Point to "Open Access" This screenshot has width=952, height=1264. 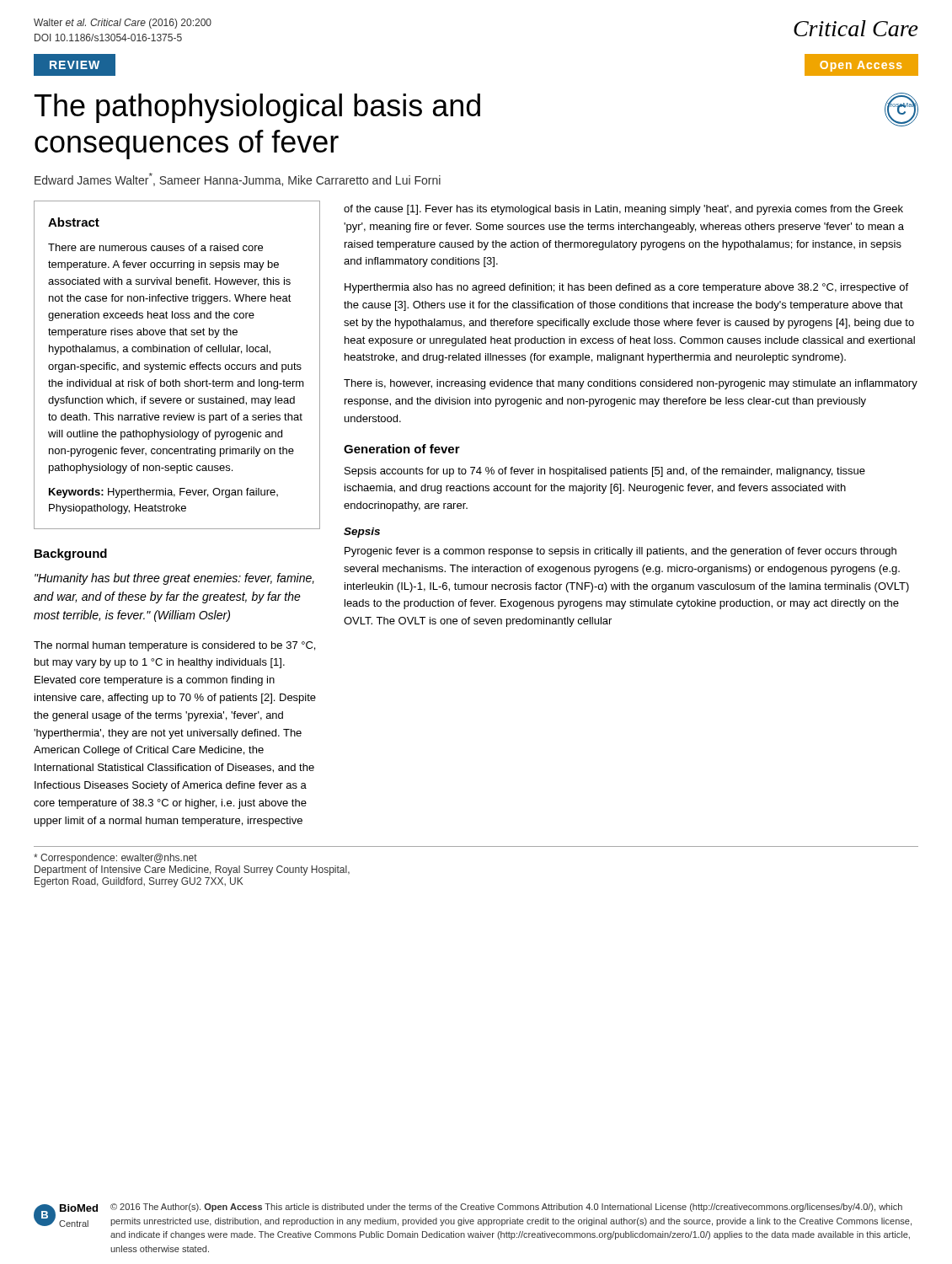coord(861,65)
